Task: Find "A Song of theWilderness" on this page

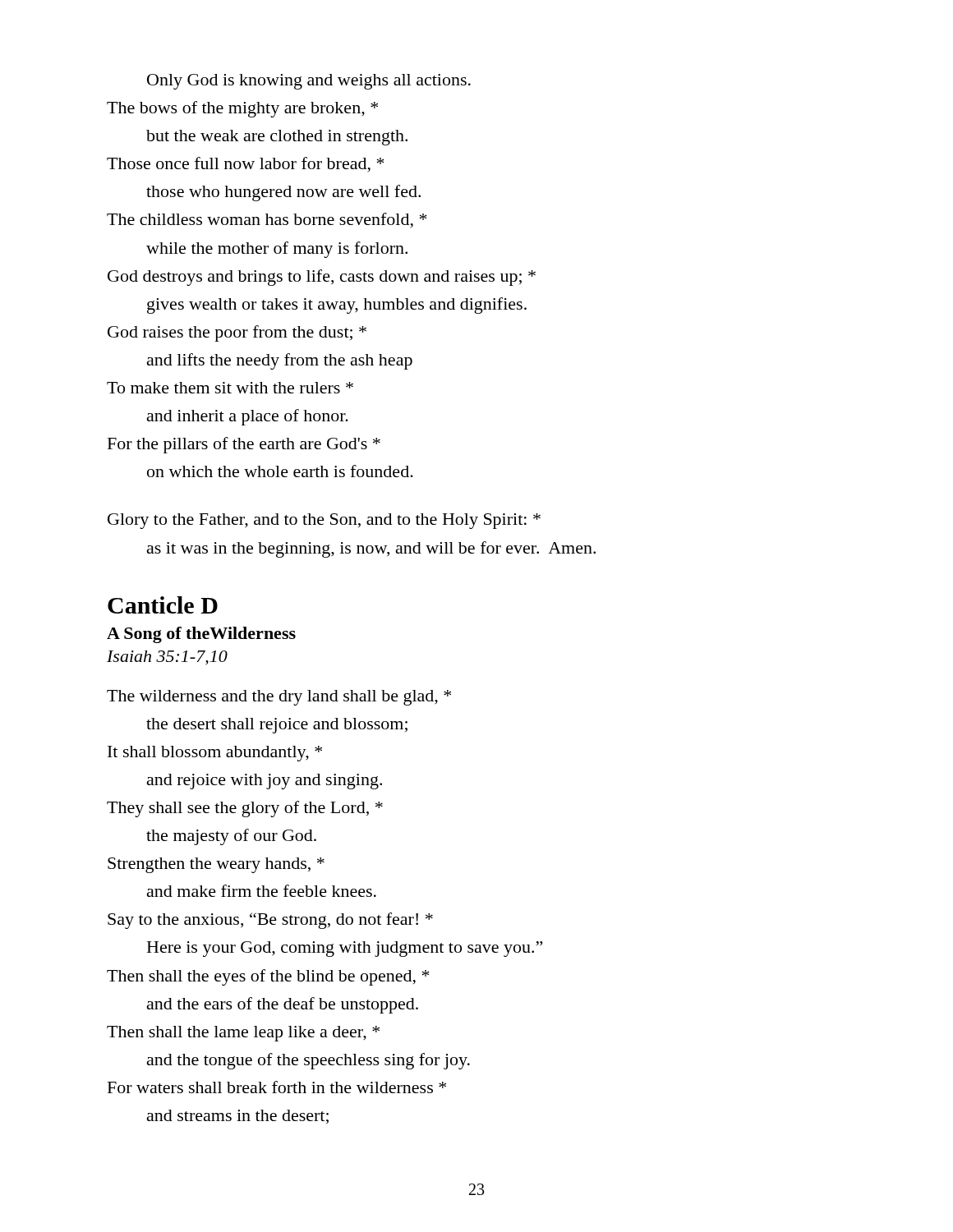Action: click(201, 633)
